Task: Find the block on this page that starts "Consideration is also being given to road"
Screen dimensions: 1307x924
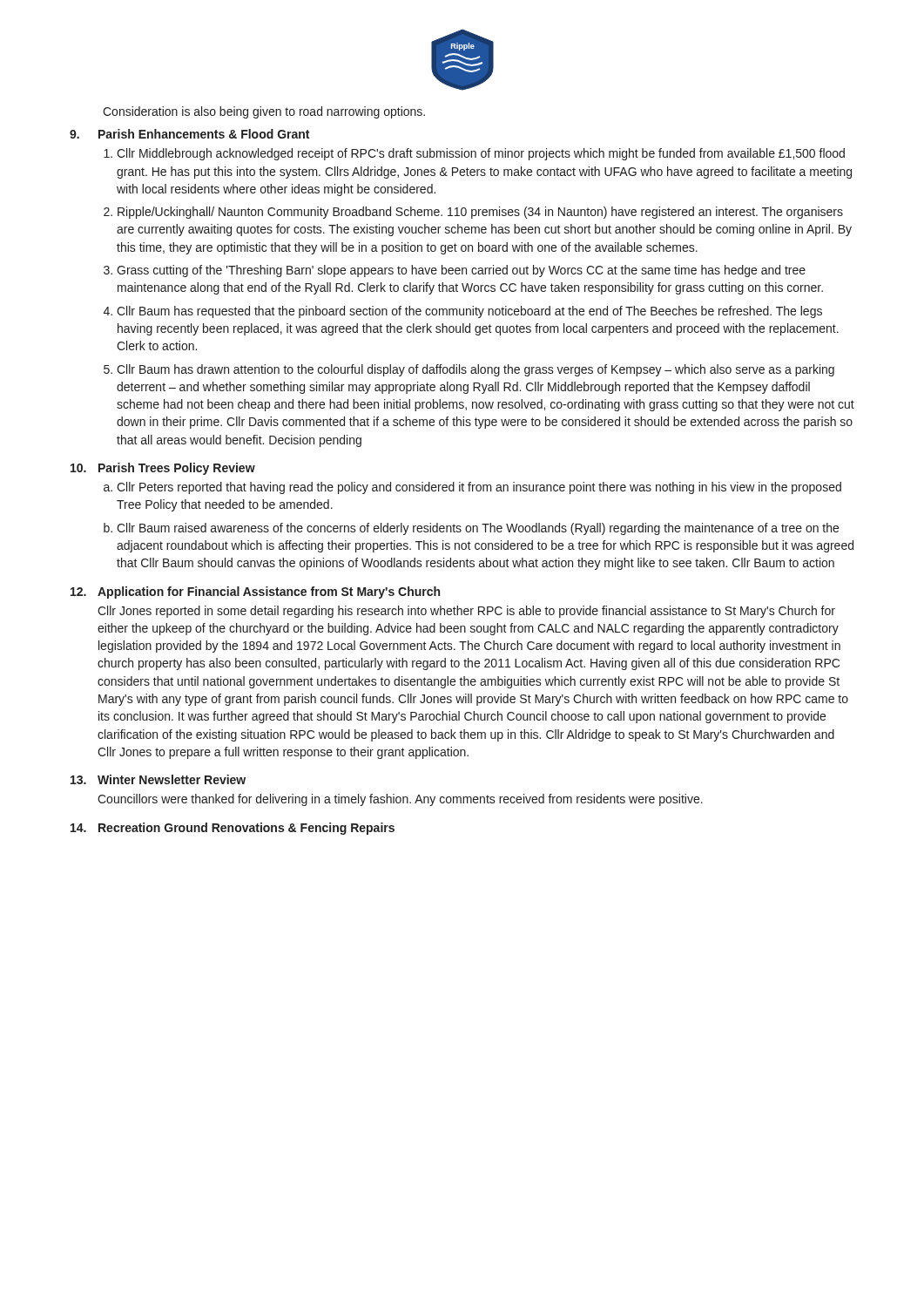Action: click(x=264, y=112)
